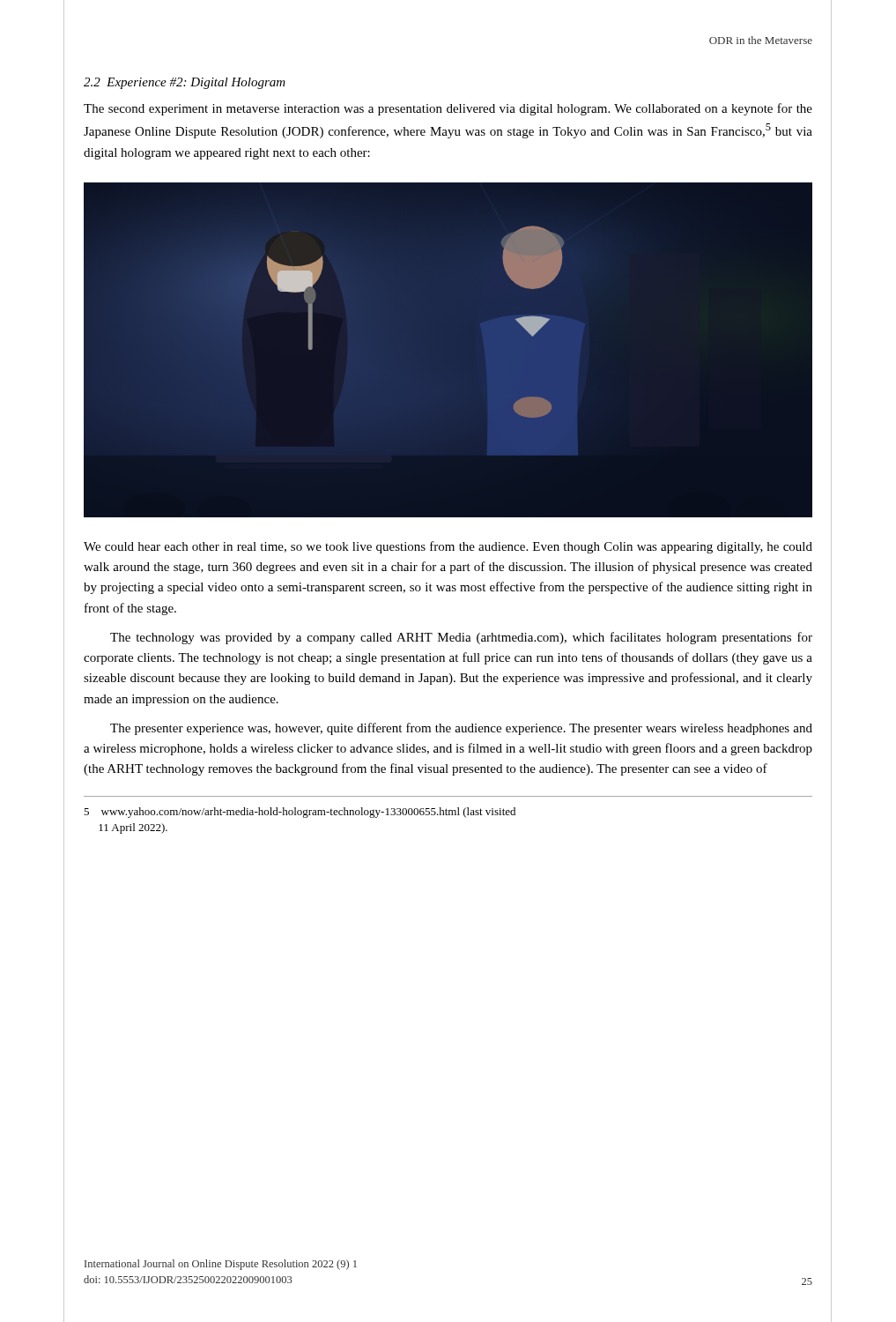Click on the text block with the text "The second experiment in metaverse"

point(448,131)
